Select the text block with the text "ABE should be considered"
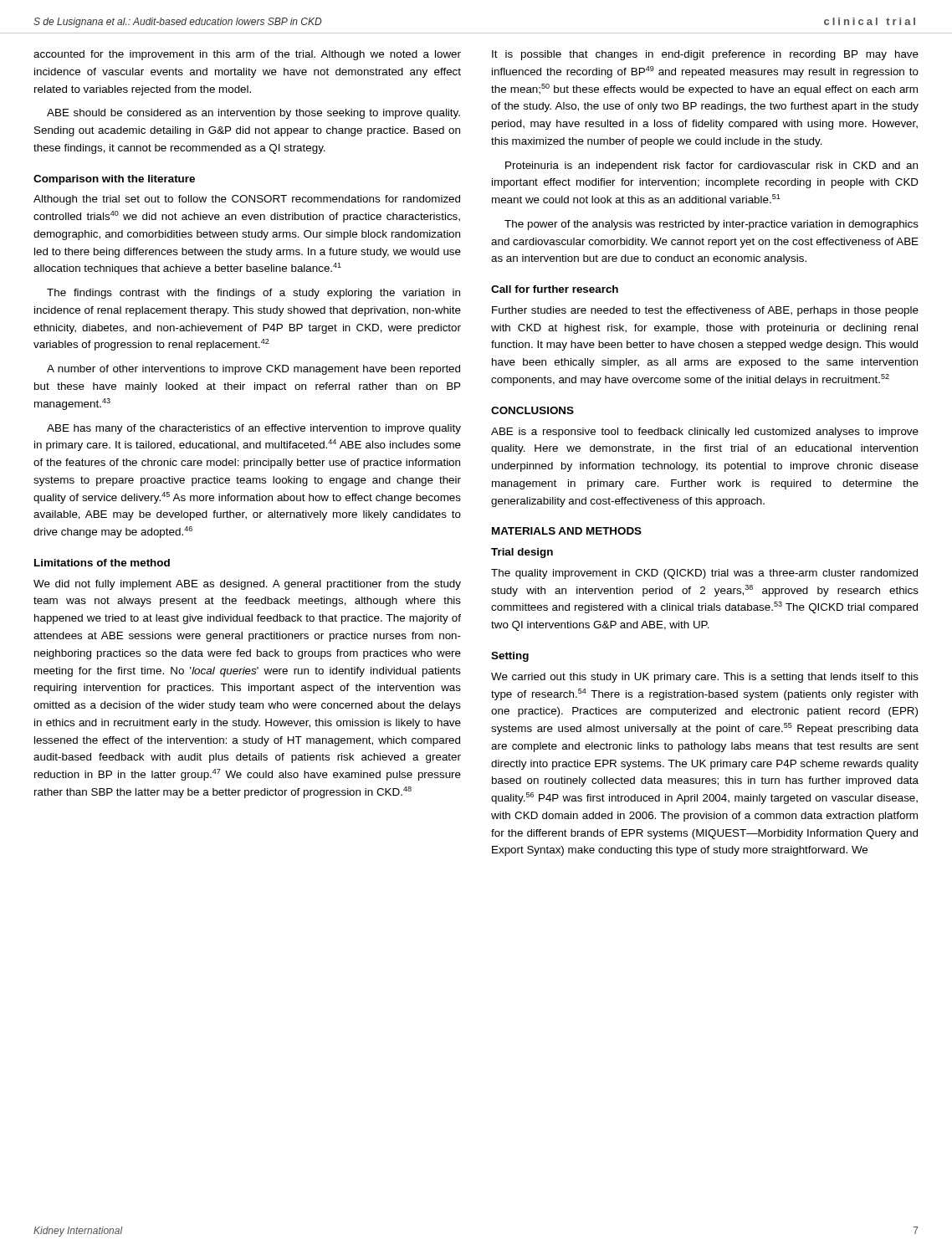The image size is (952, 1255). [x=247, y=131]
